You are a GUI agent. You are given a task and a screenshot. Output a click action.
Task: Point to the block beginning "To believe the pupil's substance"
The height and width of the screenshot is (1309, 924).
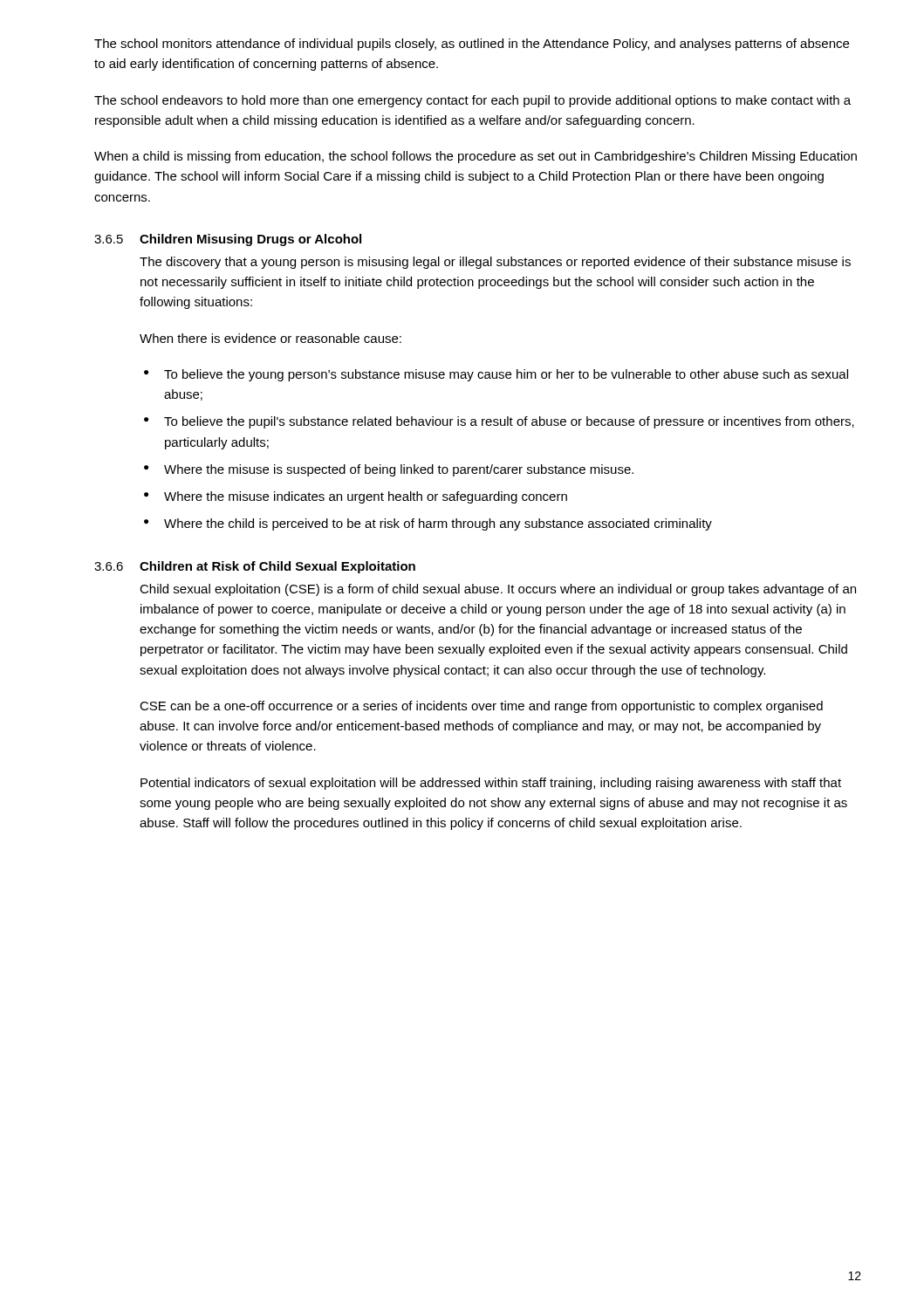pyautogui.click(x=509, y=431)
